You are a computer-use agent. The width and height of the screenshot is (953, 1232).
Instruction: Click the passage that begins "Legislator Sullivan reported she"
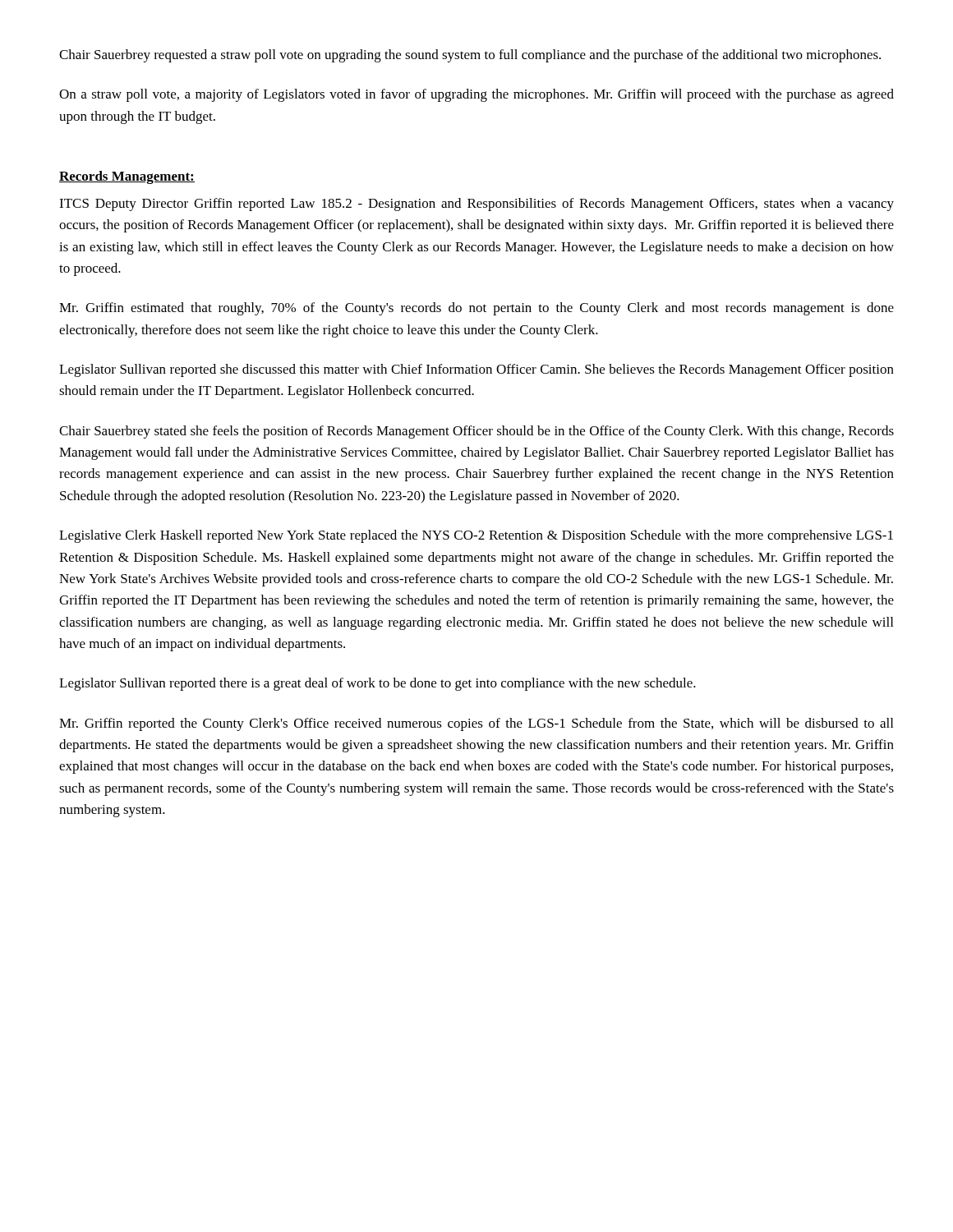[476, 380]
